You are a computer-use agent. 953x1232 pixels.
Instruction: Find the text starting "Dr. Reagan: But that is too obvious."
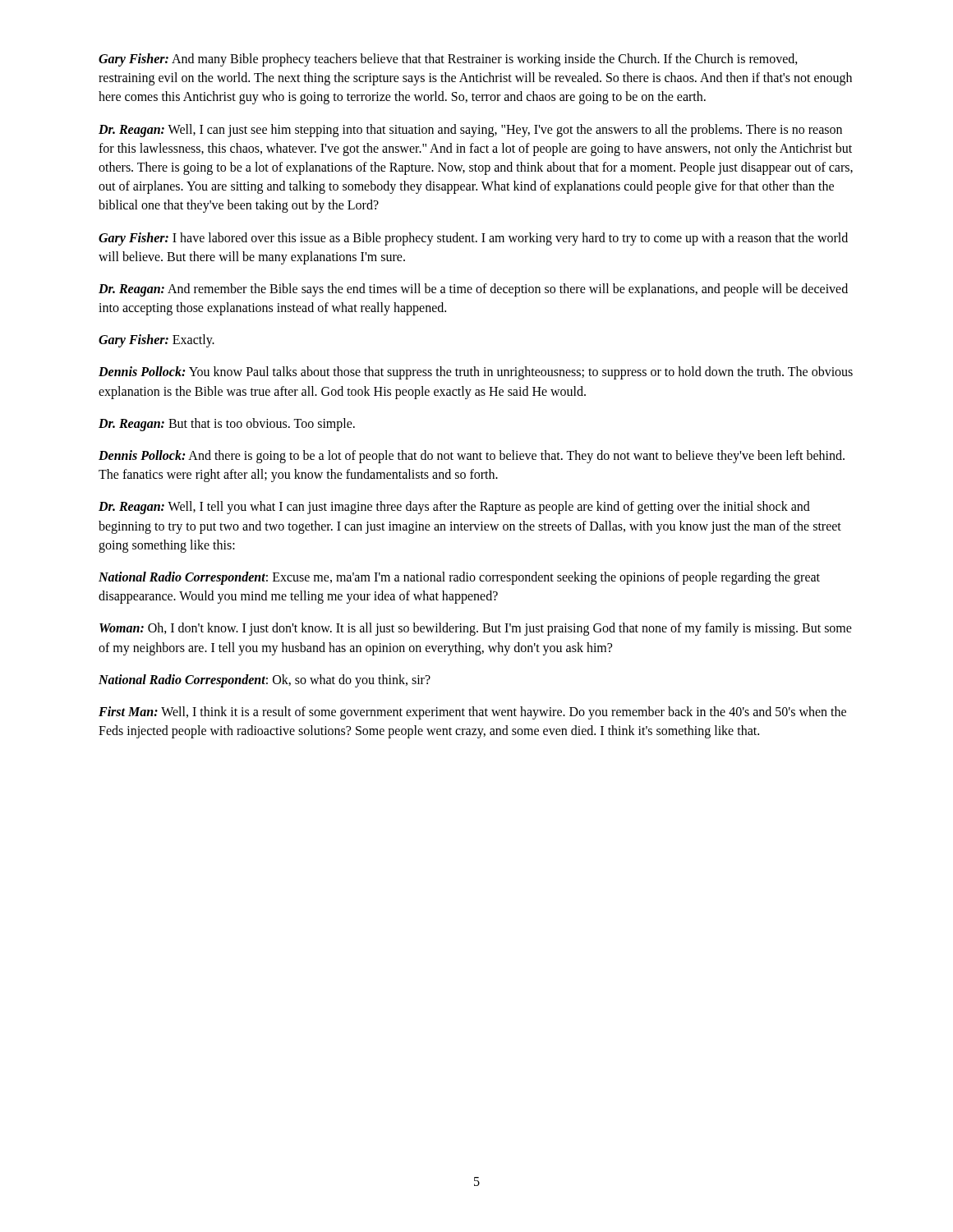point(227,423)
